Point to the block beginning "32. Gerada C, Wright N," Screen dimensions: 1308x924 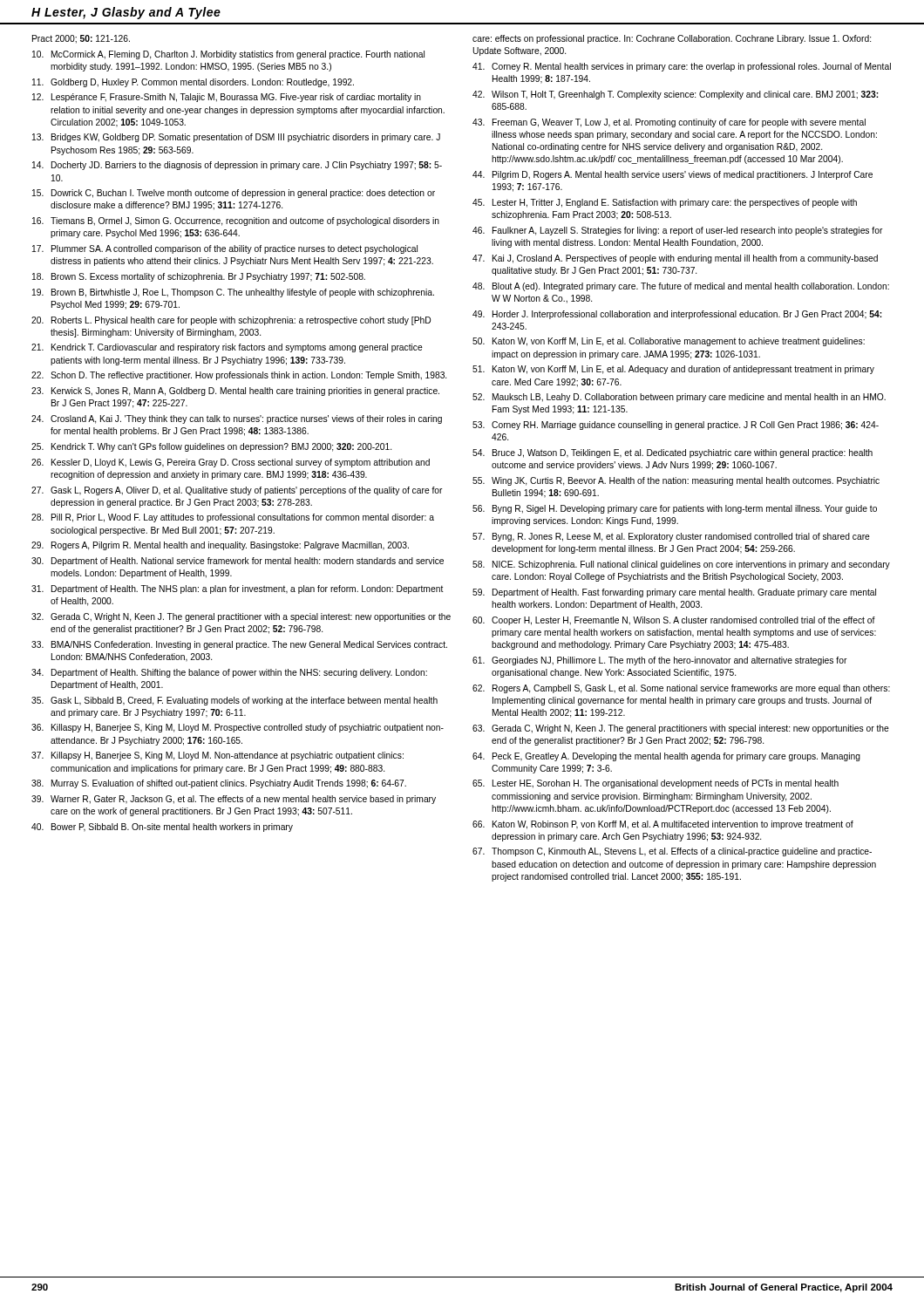tap(241, 624)
